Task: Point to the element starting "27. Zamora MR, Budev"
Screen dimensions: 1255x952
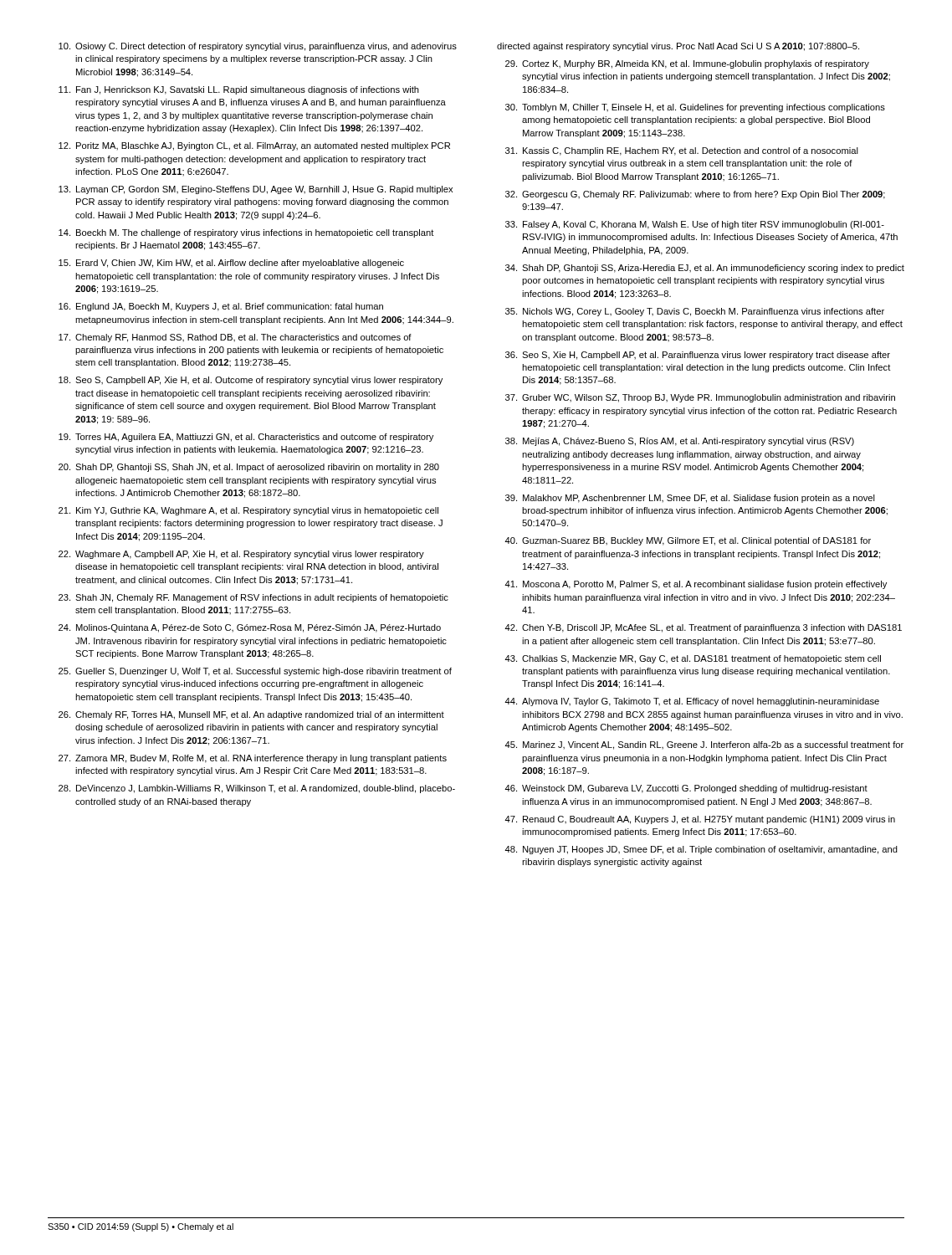Action: coord(253,765)
